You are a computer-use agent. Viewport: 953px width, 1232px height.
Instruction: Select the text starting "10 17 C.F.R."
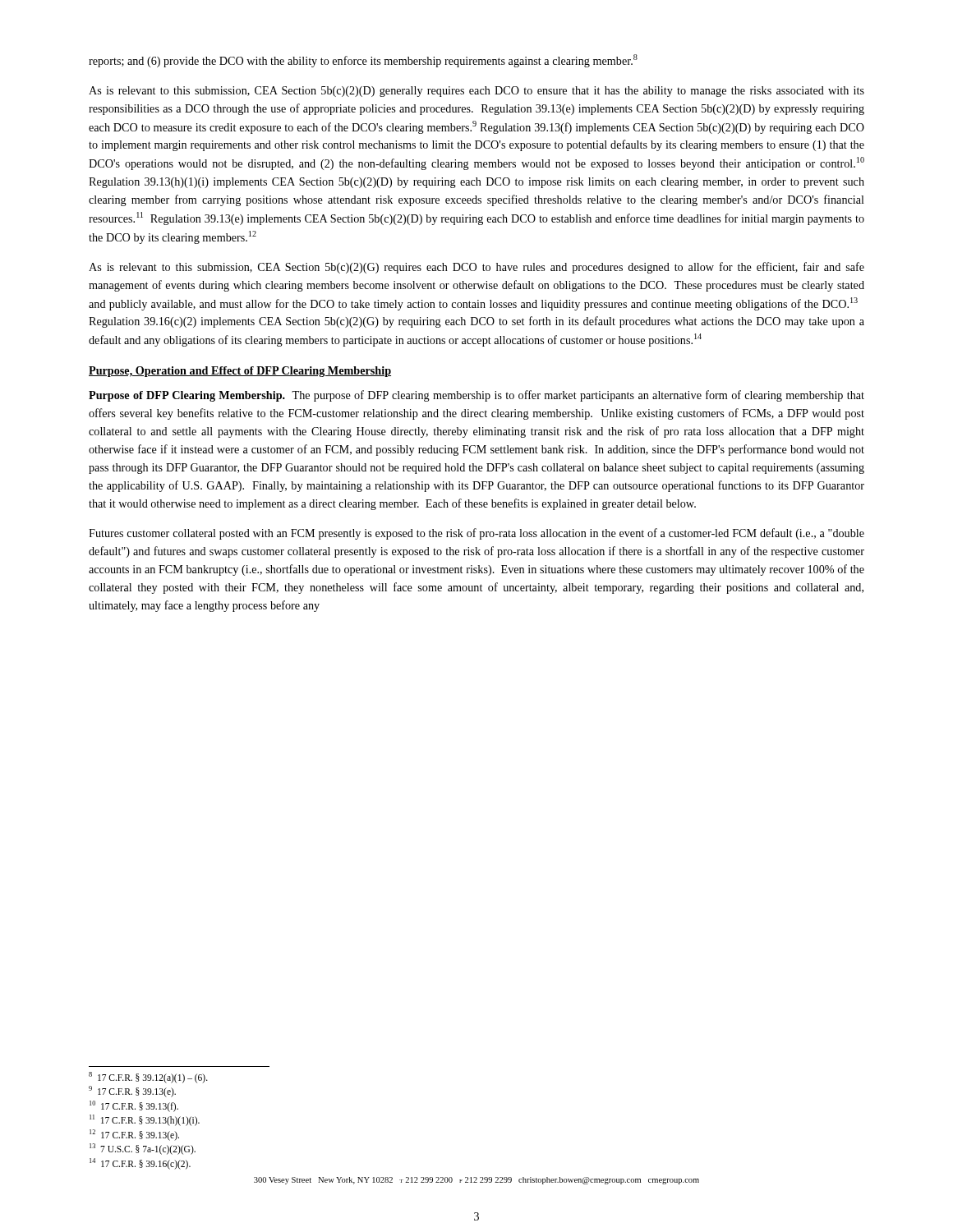coord(134,1105)
